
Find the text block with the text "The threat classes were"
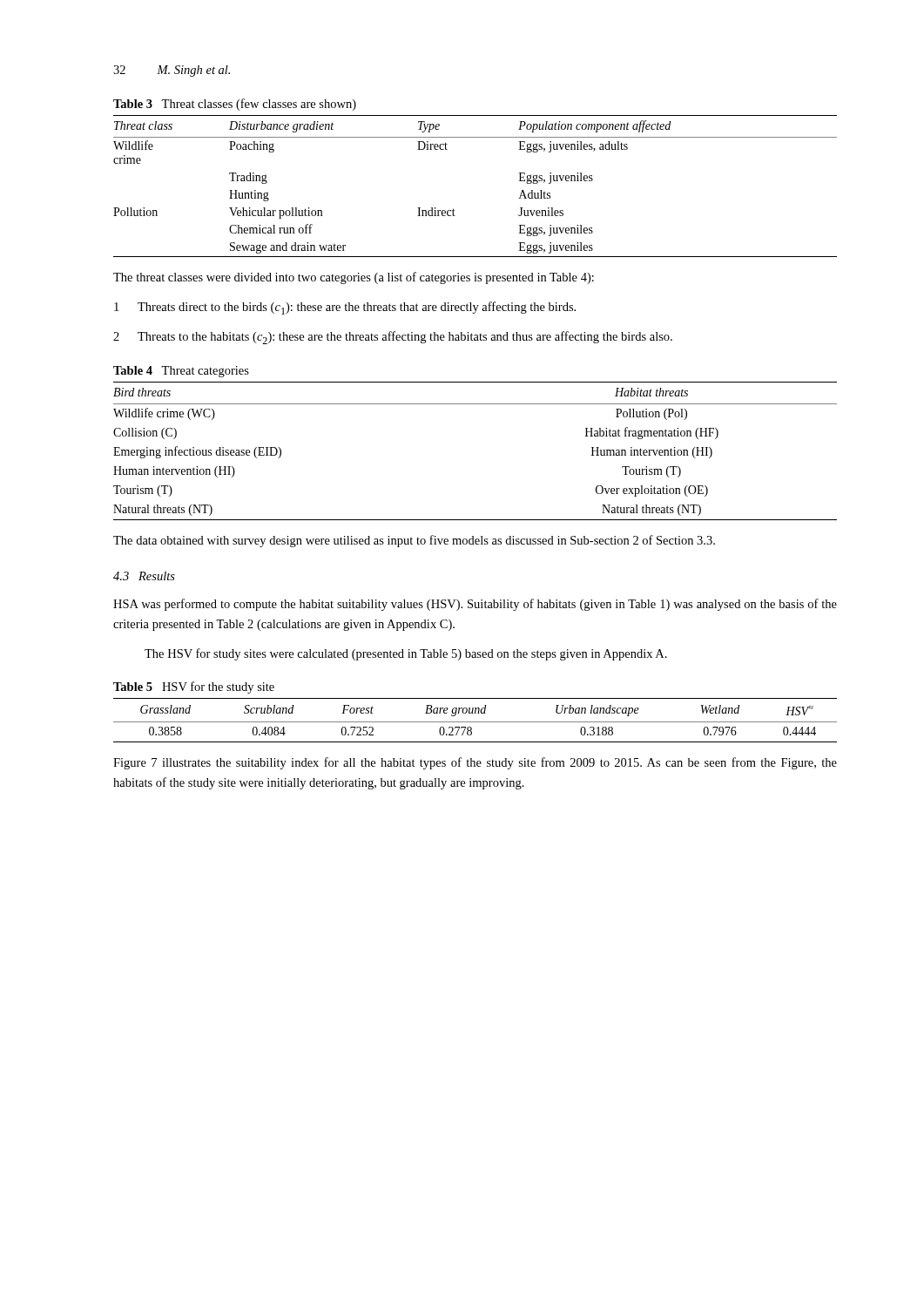click(354, 277)
